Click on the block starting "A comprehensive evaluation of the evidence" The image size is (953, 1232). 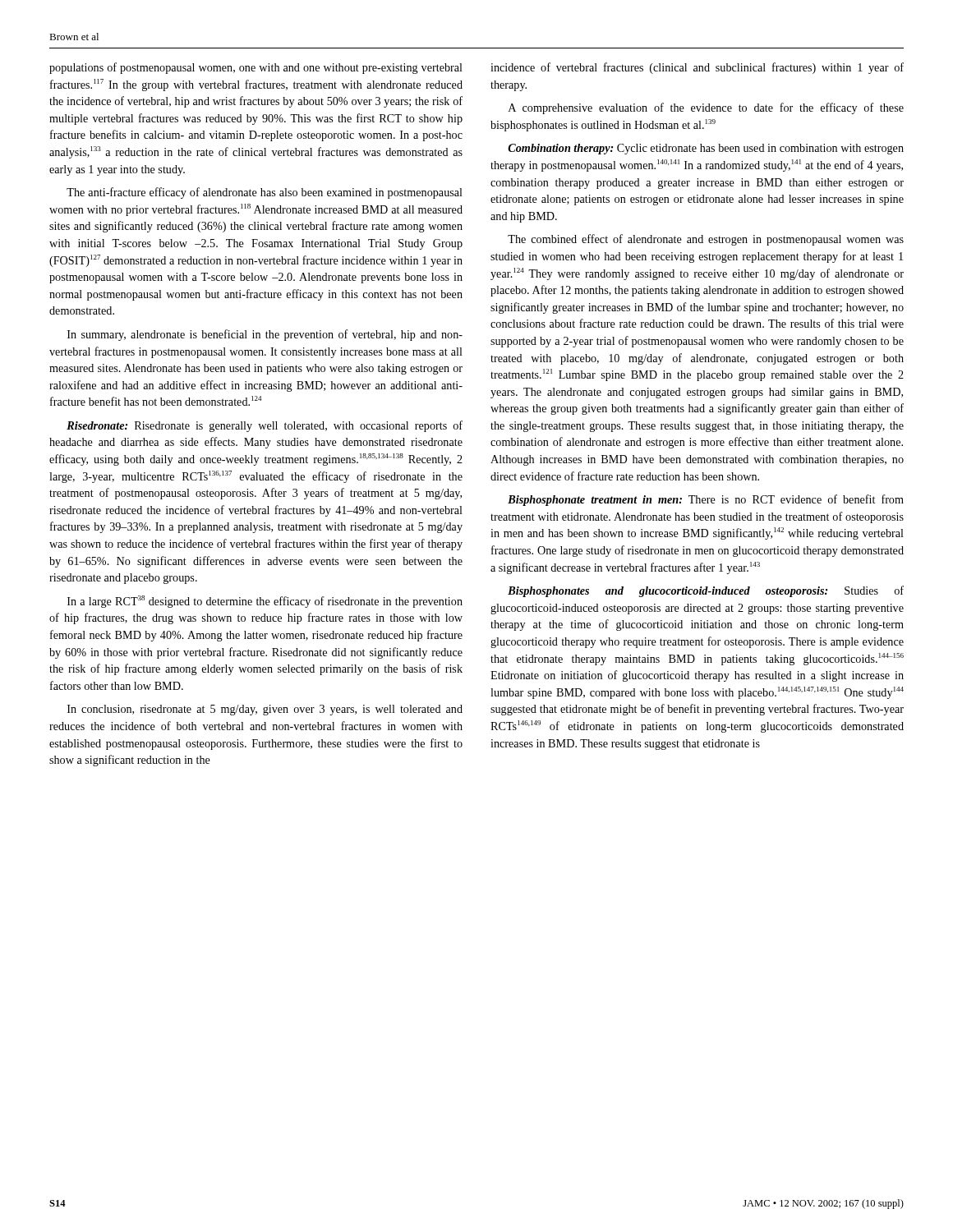[697, 116]
